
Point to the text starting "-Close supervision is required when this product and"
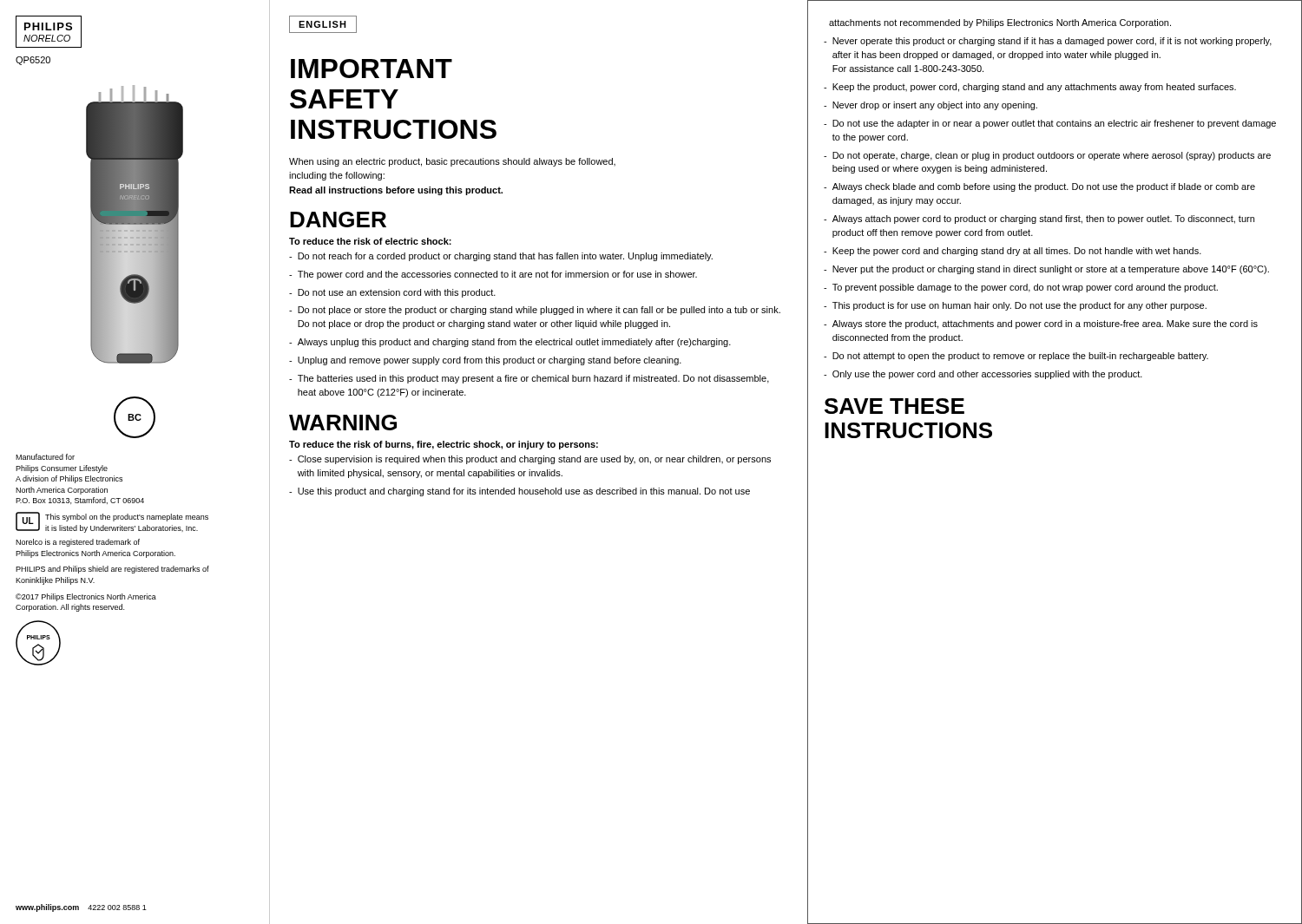pyautogui.click(x=539, y=466)
